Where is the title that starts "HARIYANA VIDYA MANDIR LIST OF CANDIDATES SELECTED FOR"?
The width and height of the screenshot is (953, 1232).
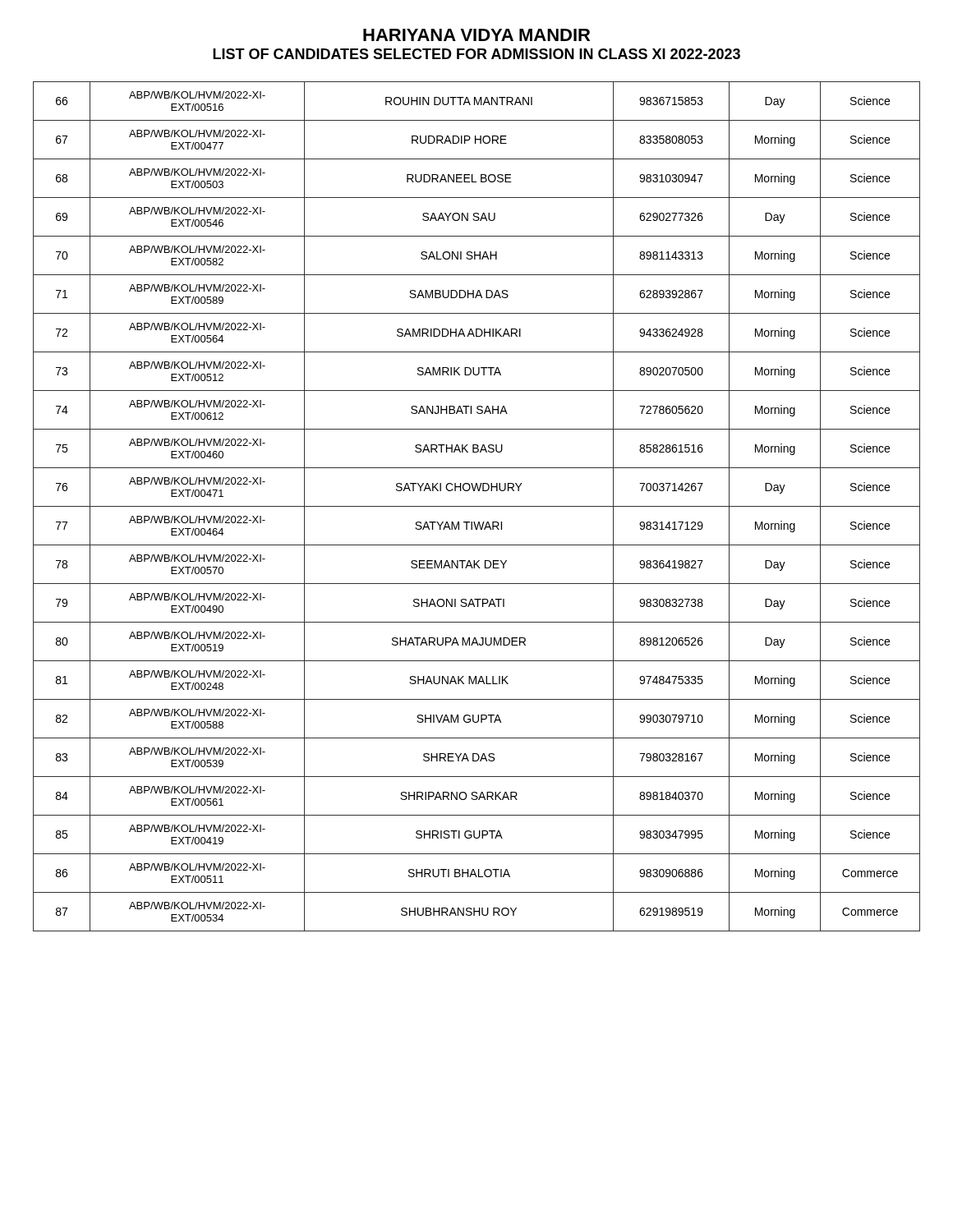point(476,44)
